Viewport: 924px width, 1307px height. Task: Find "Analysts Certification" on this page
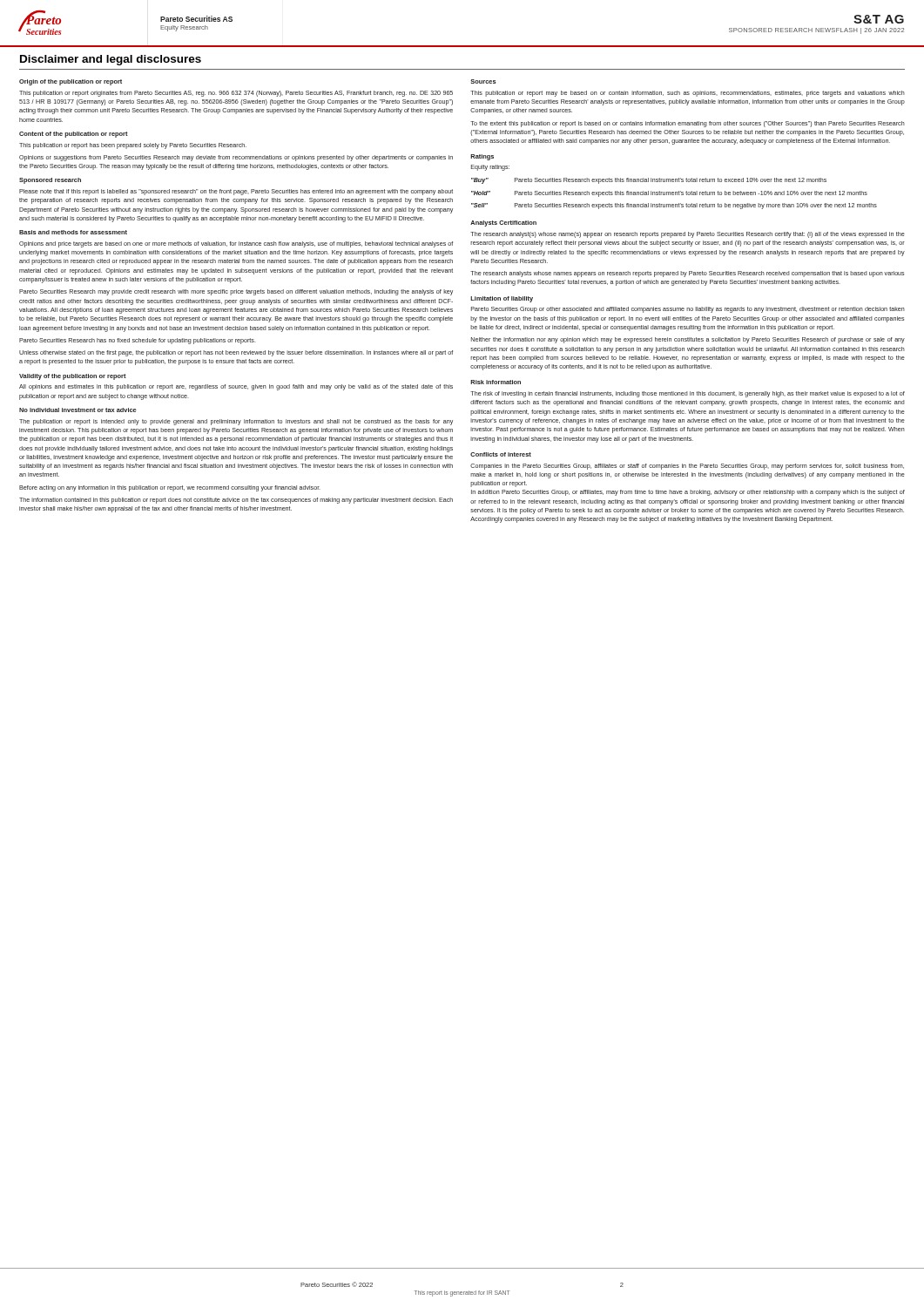(x=504, y=223)
